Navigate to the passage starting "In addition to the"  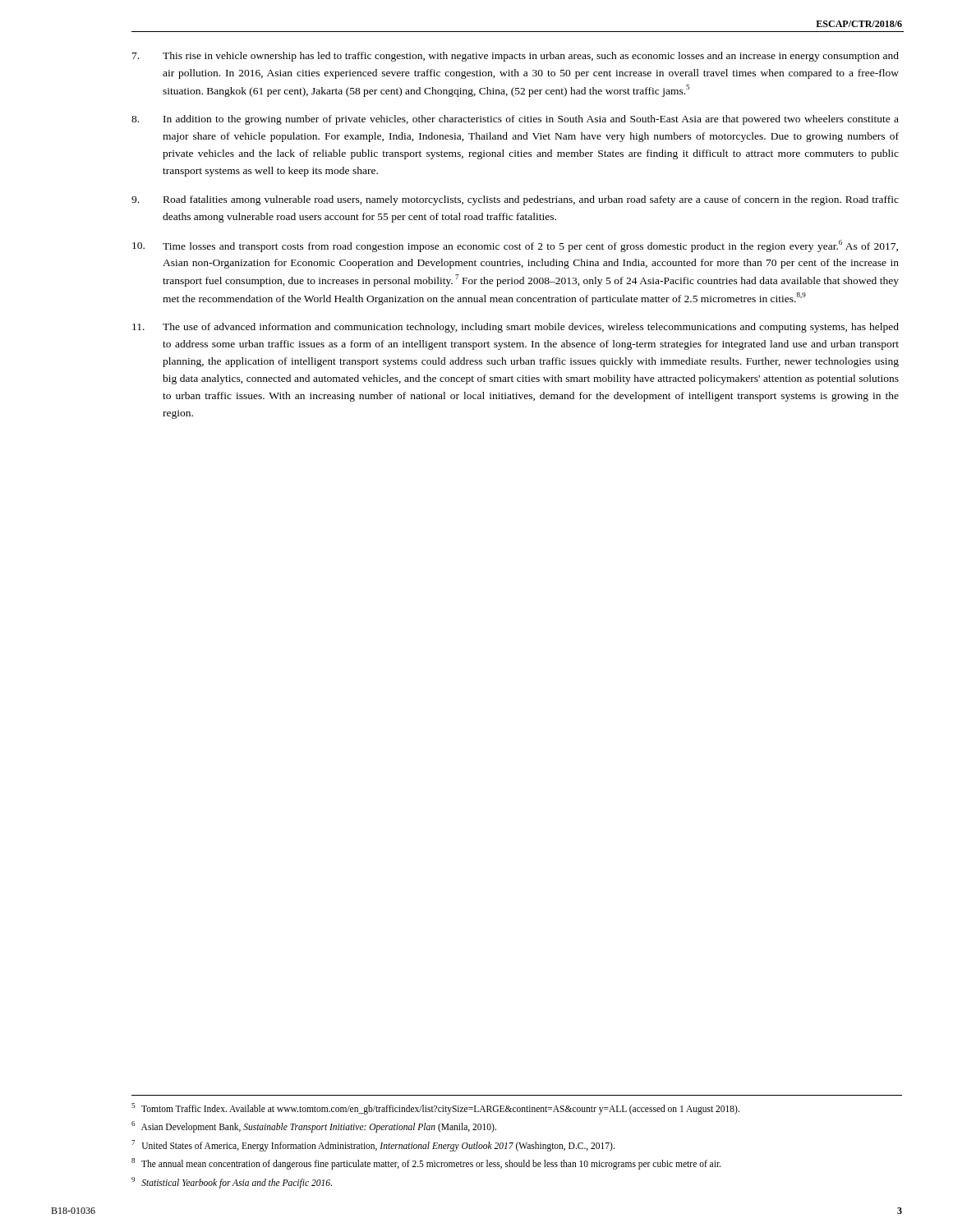click(517, 145)
